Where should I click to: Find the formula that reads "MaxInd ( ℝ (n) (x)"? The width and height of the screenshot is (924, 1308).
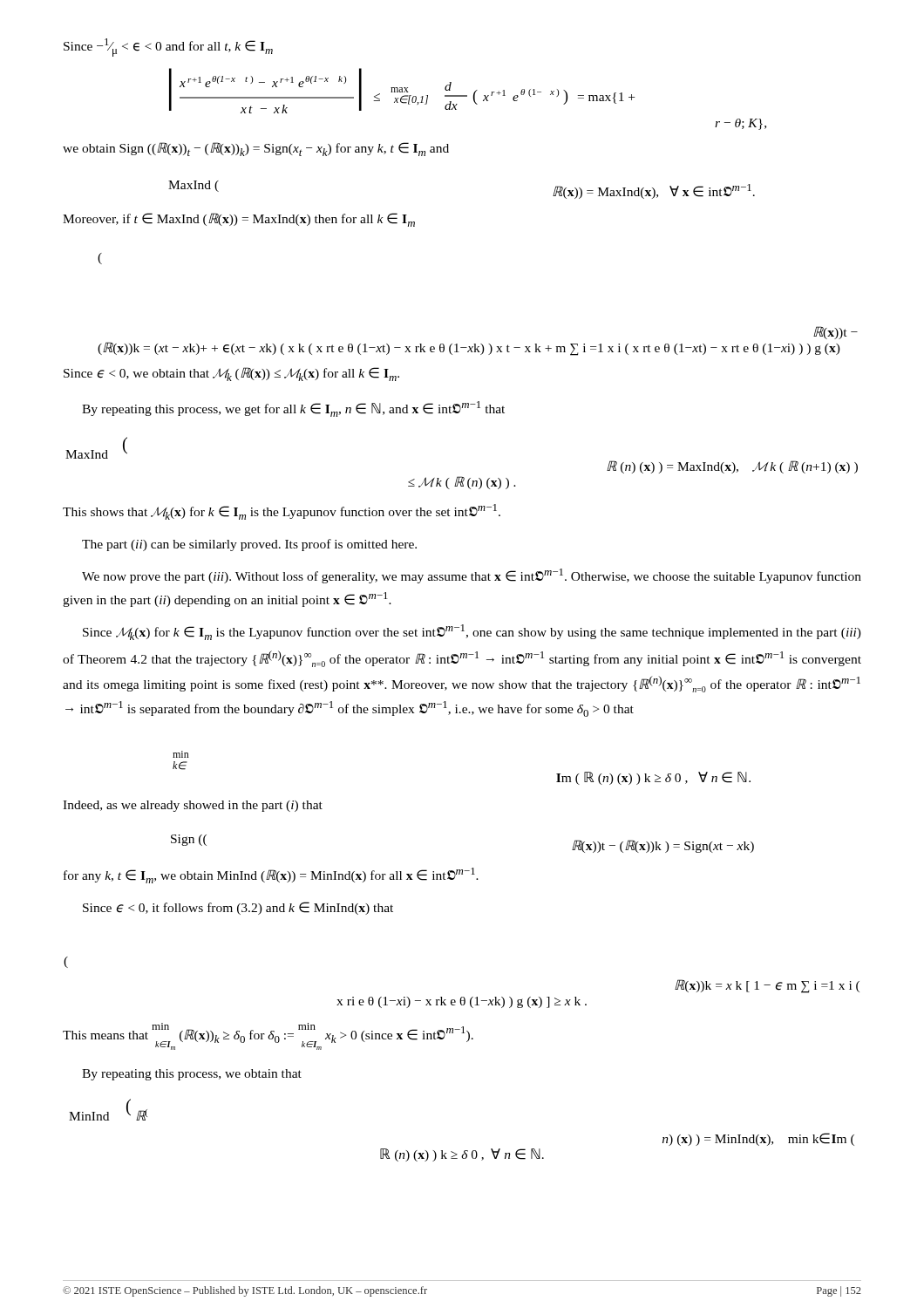click(96, 448)
